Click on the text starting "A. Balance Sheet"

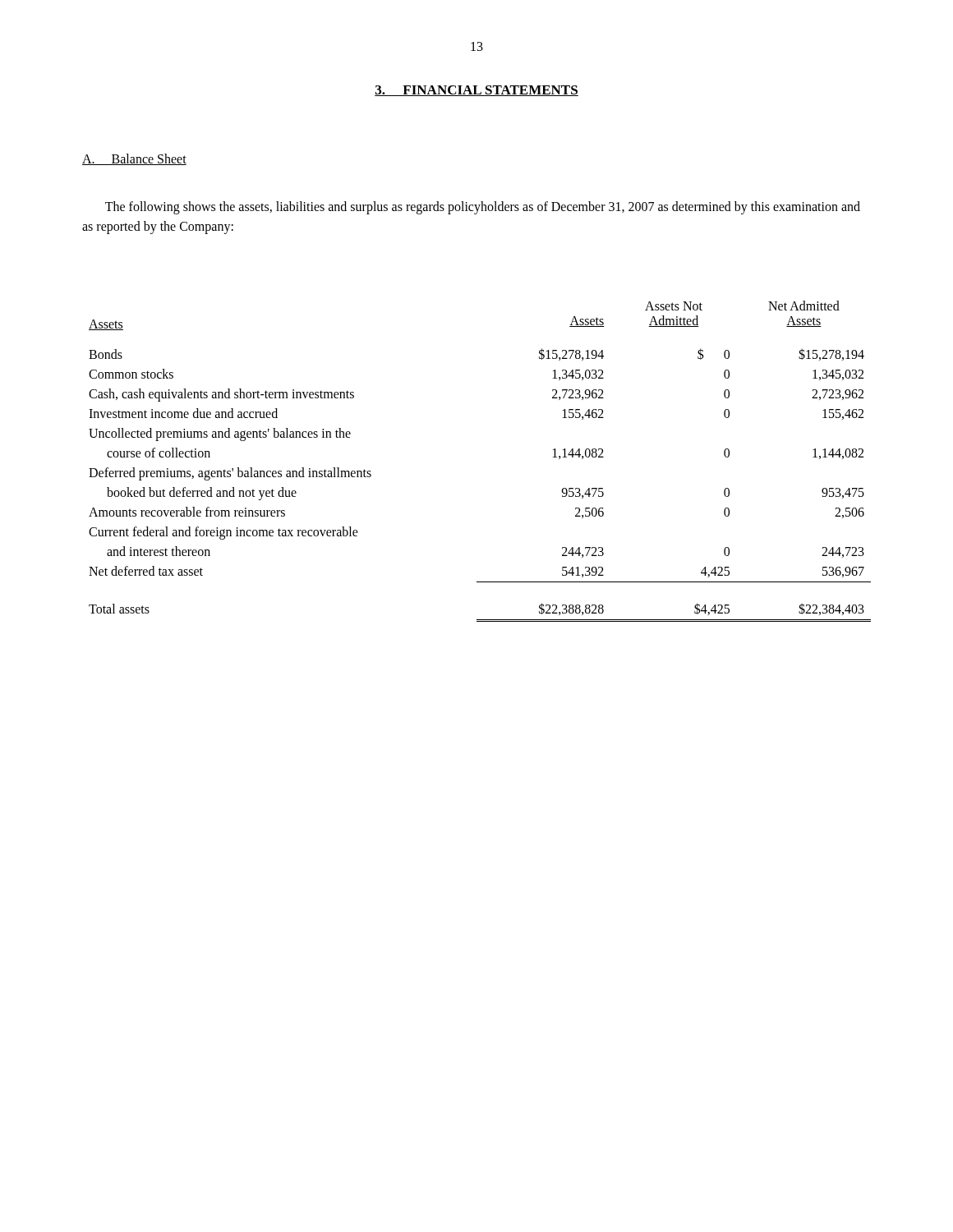pyautogui.click(x=134, y=159)
